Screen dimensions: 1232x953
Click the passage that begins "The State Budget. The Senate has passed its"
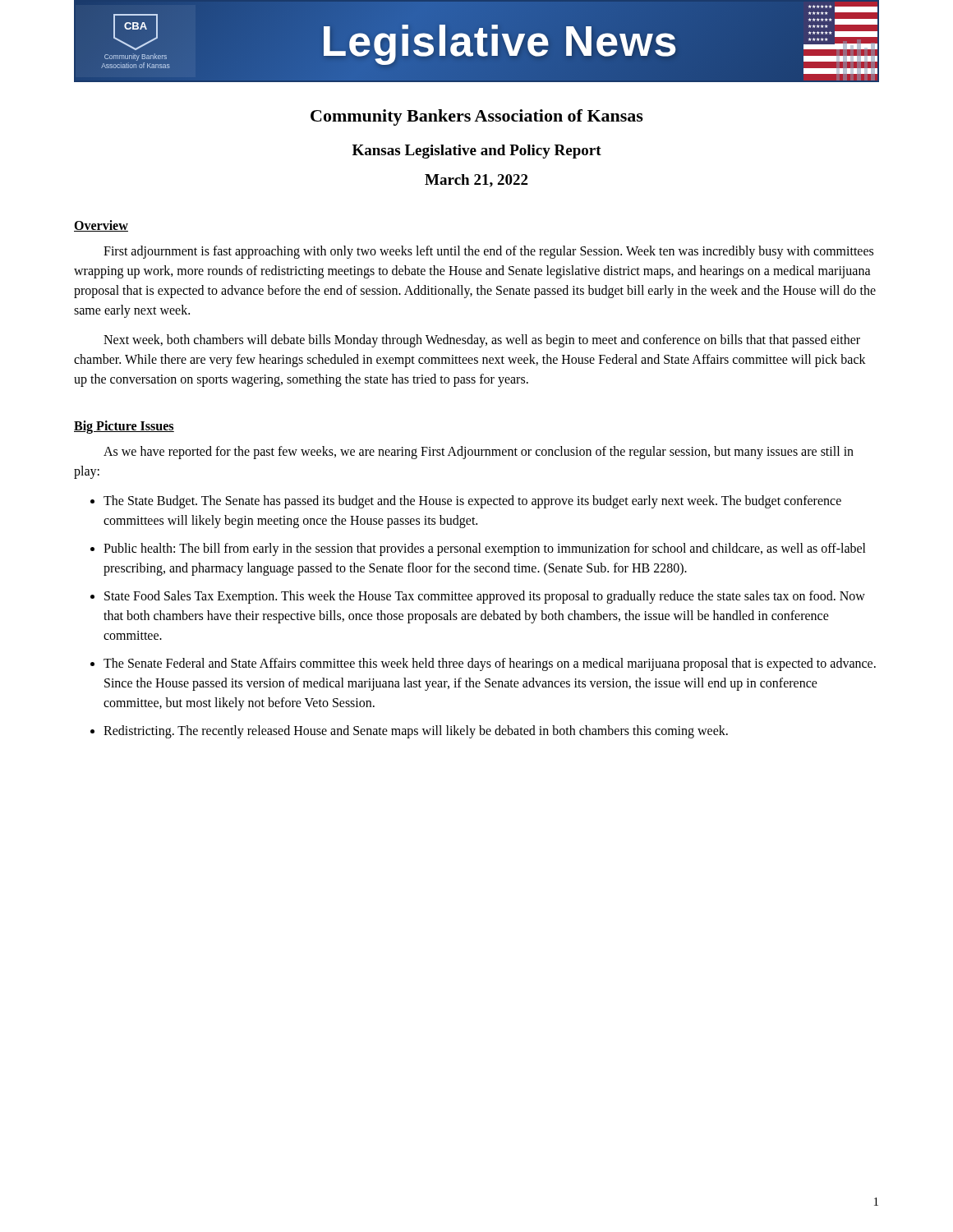click(472, 510)
